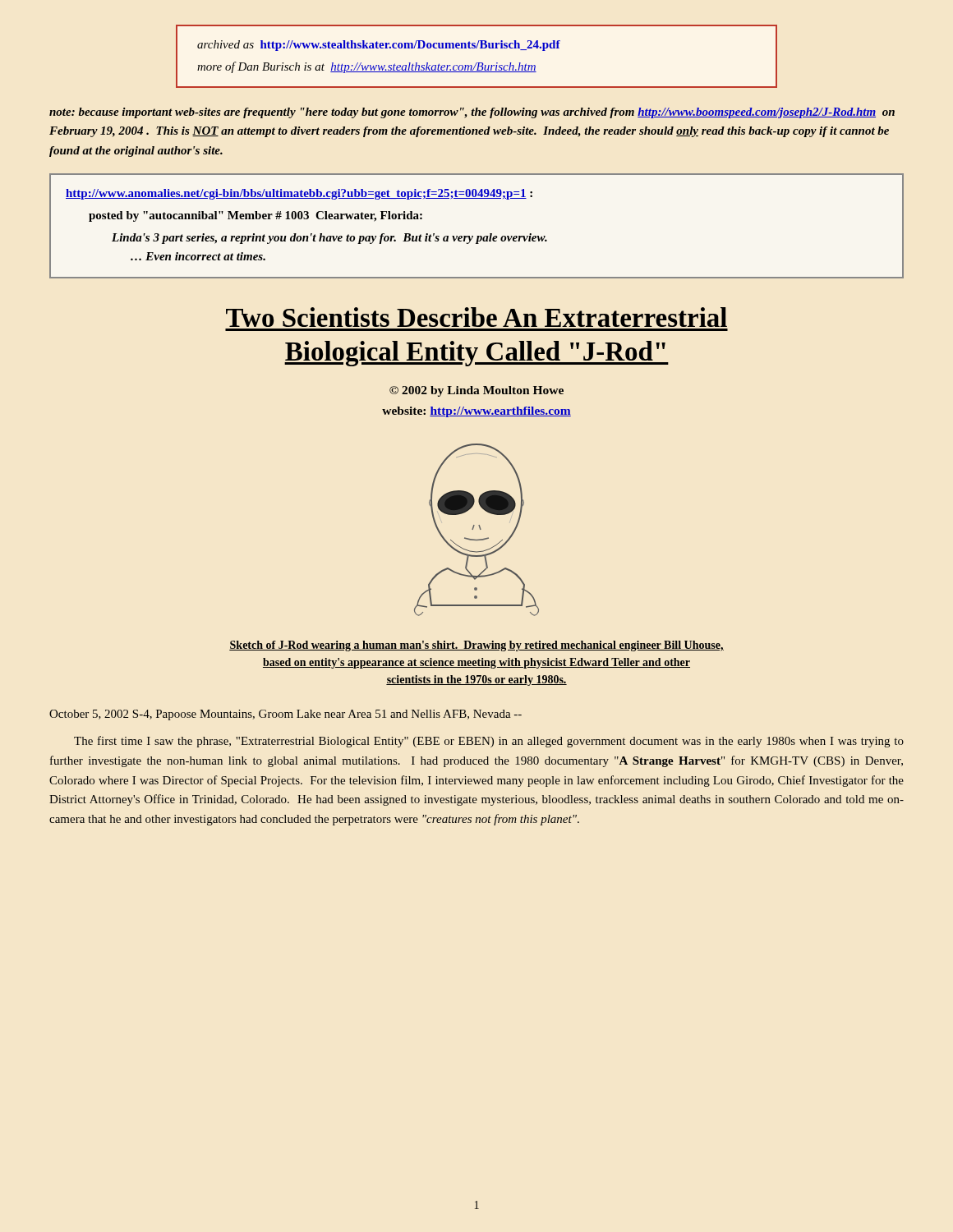This screenshot has width=953, height=1232.
Task: Point to the passage starting "October 5, 2002 S-4,"
Action: (x=286, y=714)
